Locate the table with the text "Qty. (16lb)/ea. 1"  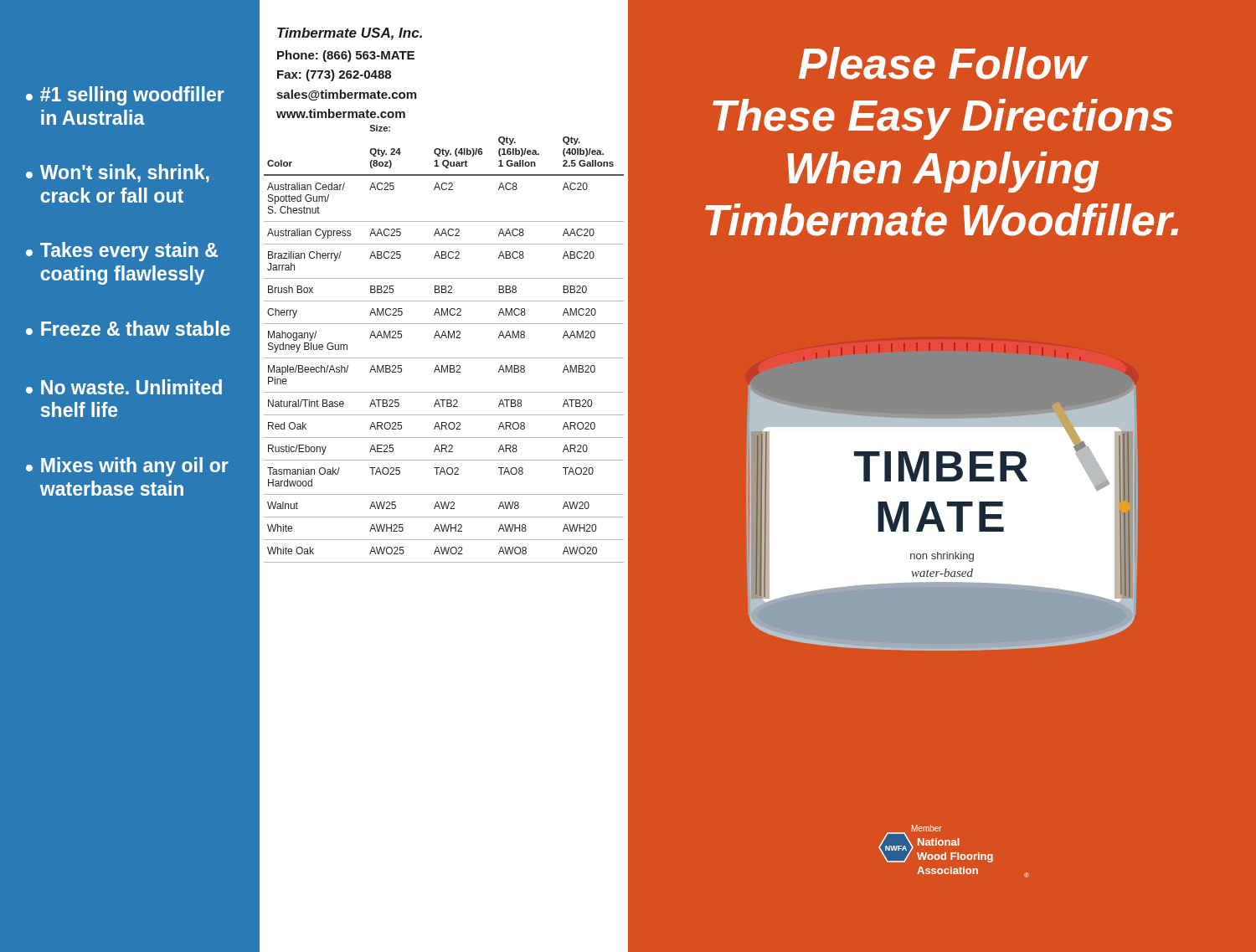click(444, 342)
